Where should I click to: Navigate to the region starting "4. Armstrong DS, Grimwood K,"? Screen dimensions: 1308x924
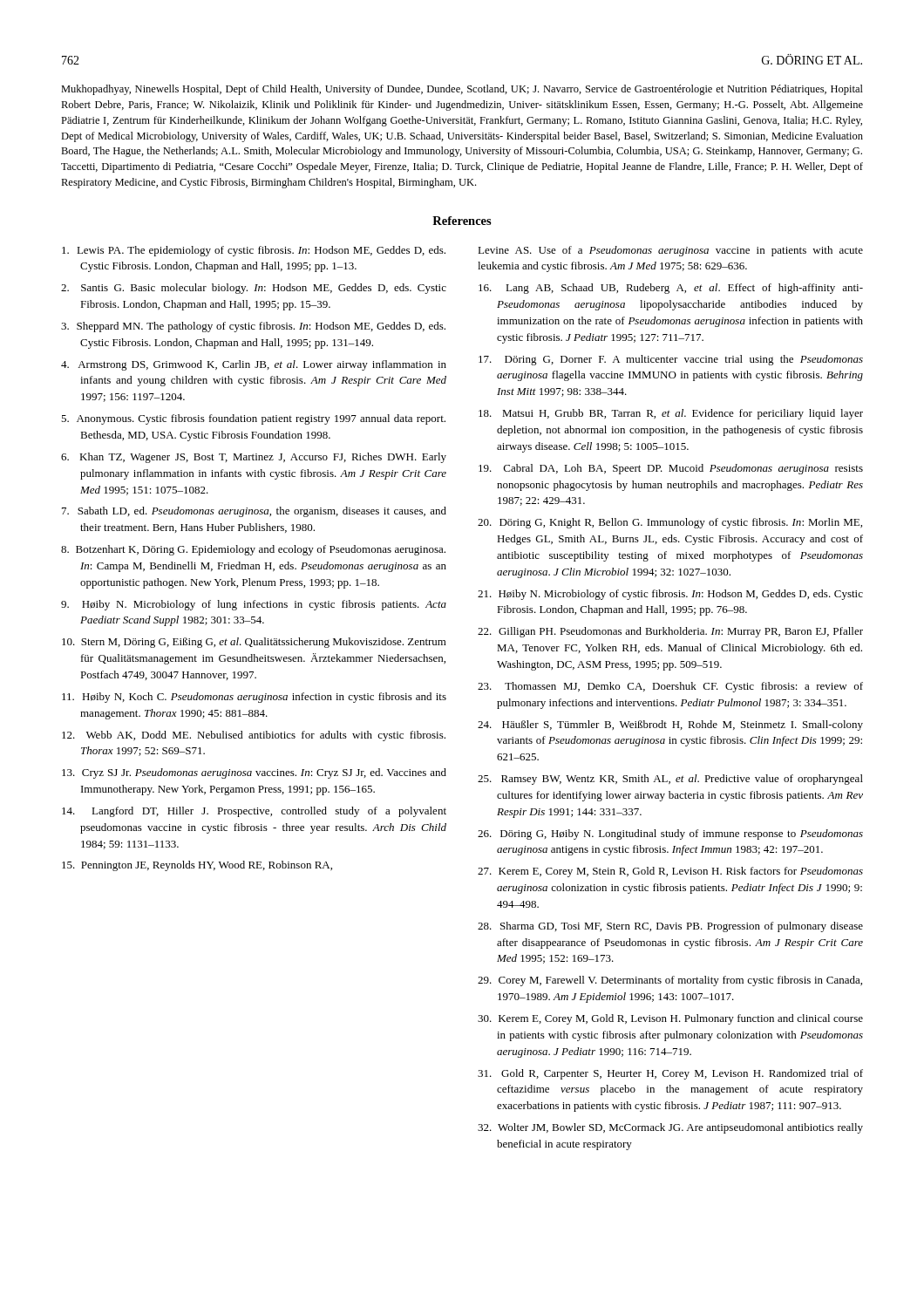click(254, 380)
